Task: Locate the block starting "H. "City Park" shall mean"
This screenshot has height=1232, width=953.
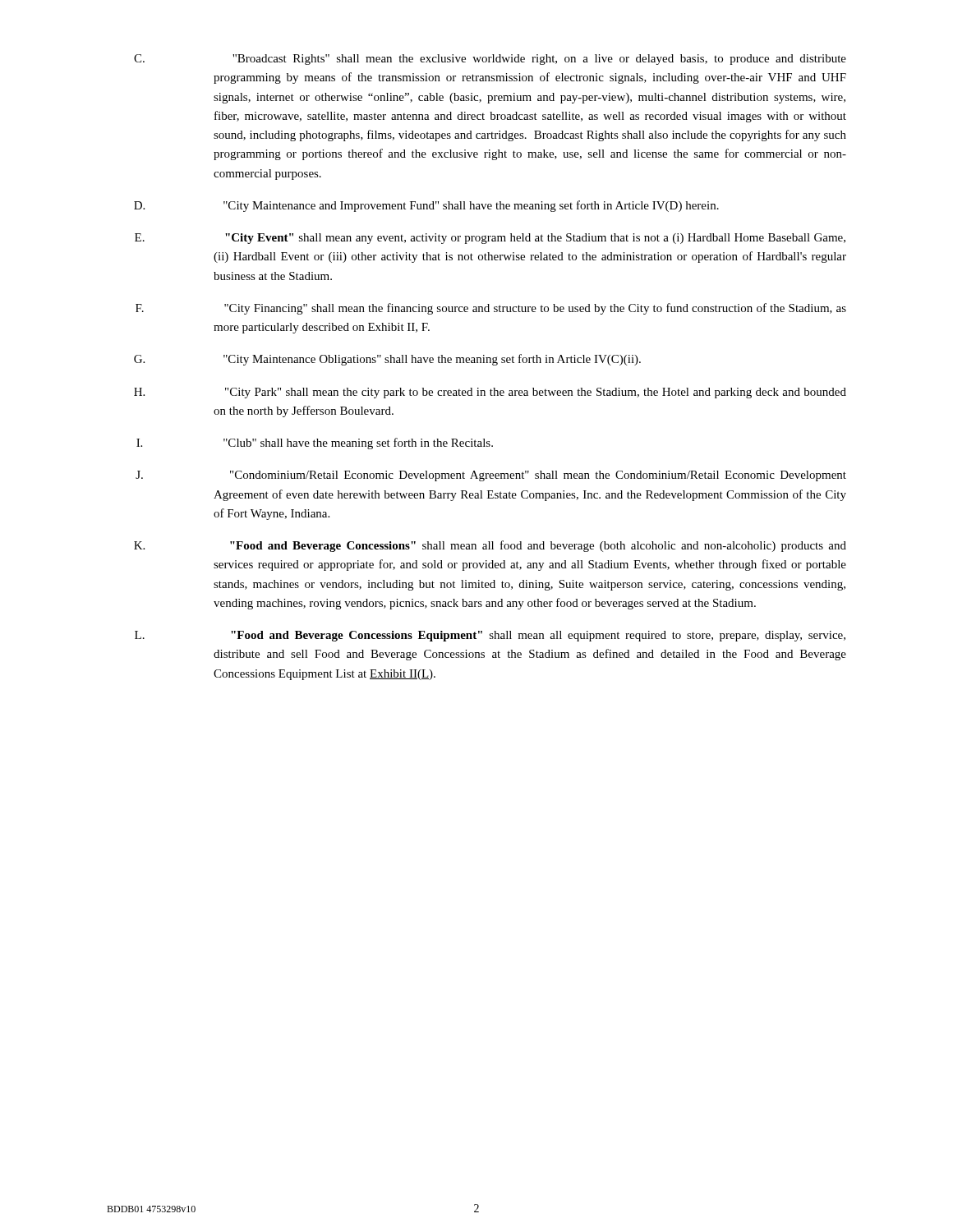Action: [x=490, y=400]
